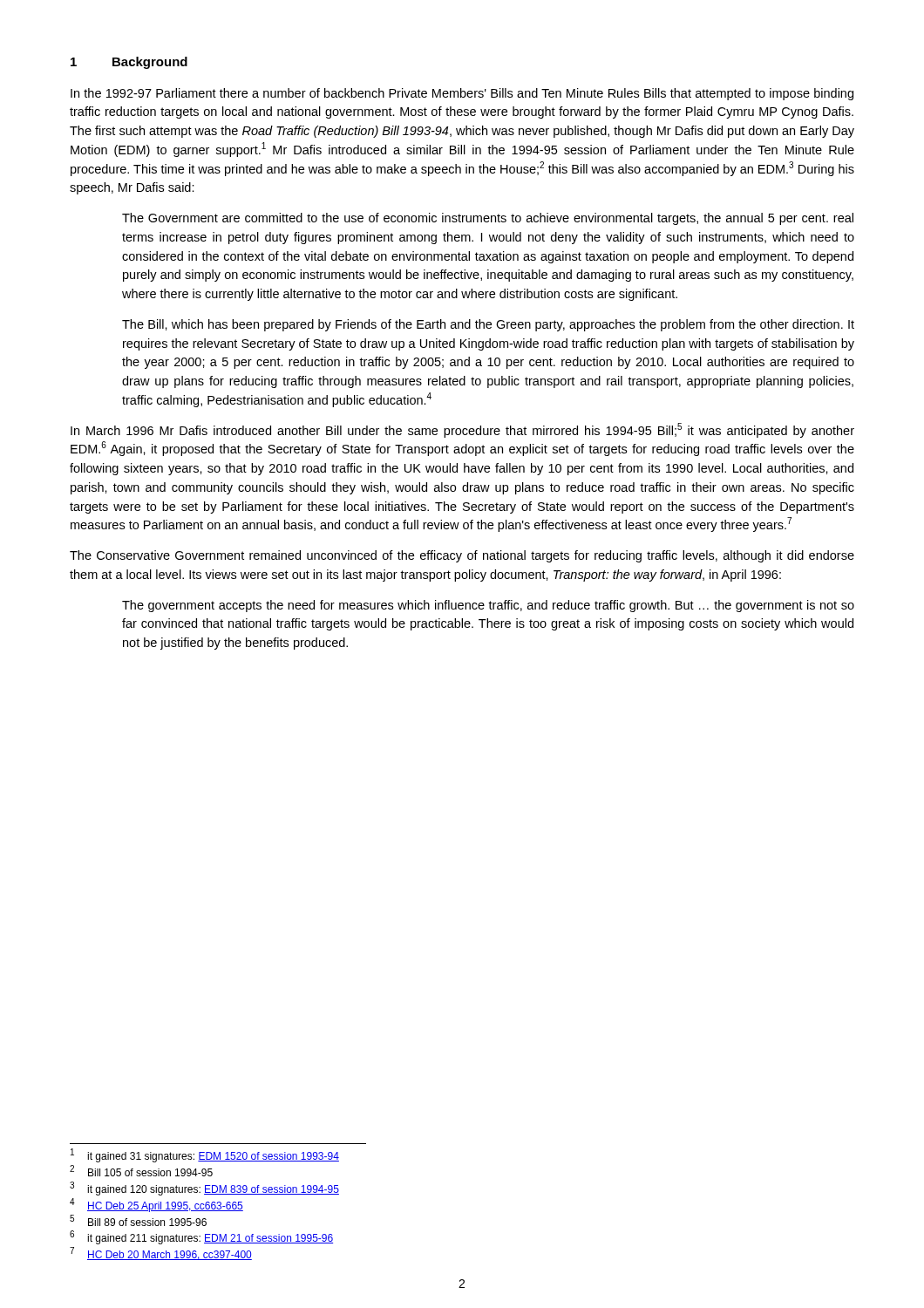924x1308 pixels.
Task: Navigate to the region starting "The government accepts the need for"
Action: (x=488, y=625)
